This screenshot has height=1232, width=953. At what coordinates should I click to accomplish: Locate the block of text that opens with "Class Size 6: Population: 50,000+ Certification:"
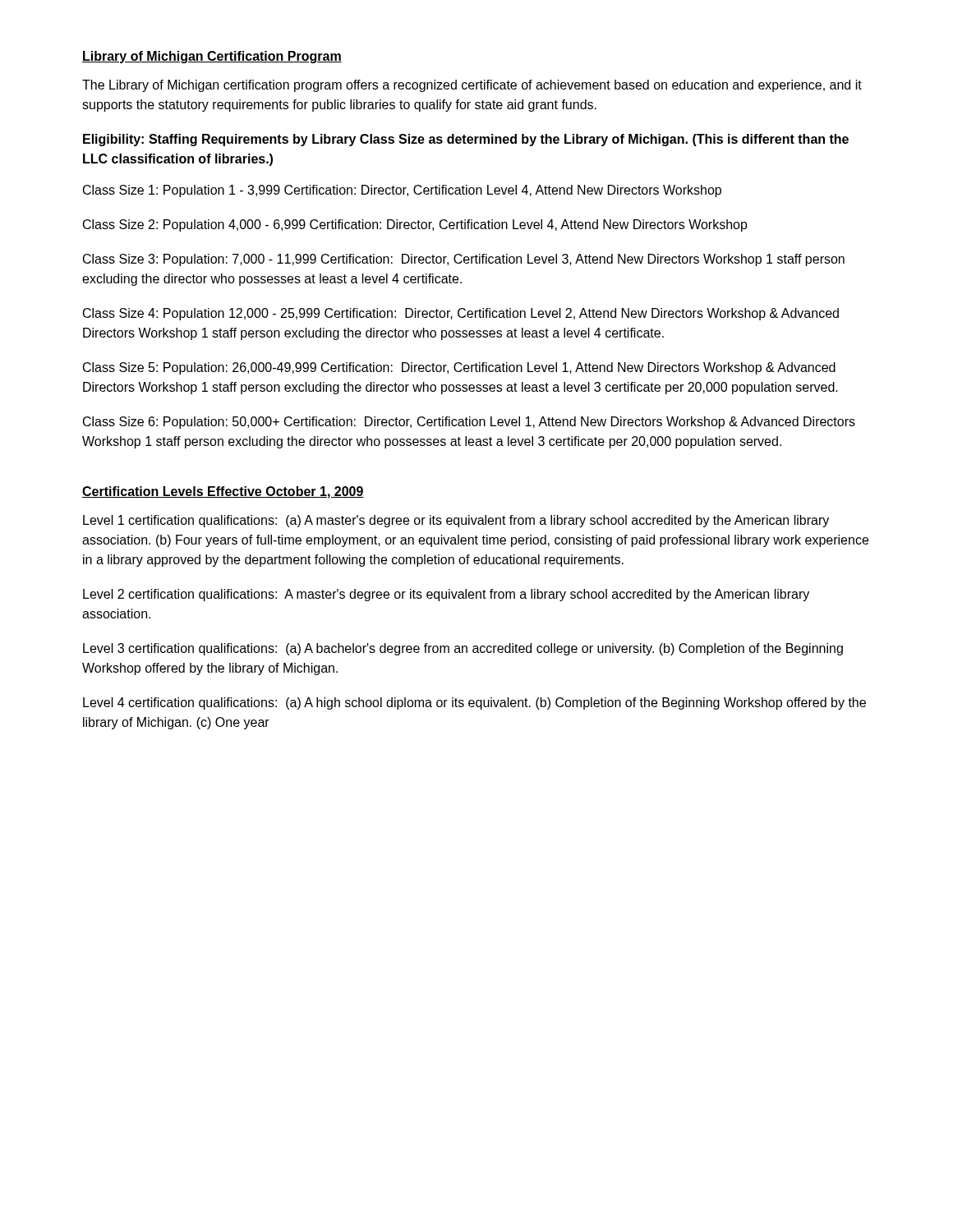pos(469,432)
